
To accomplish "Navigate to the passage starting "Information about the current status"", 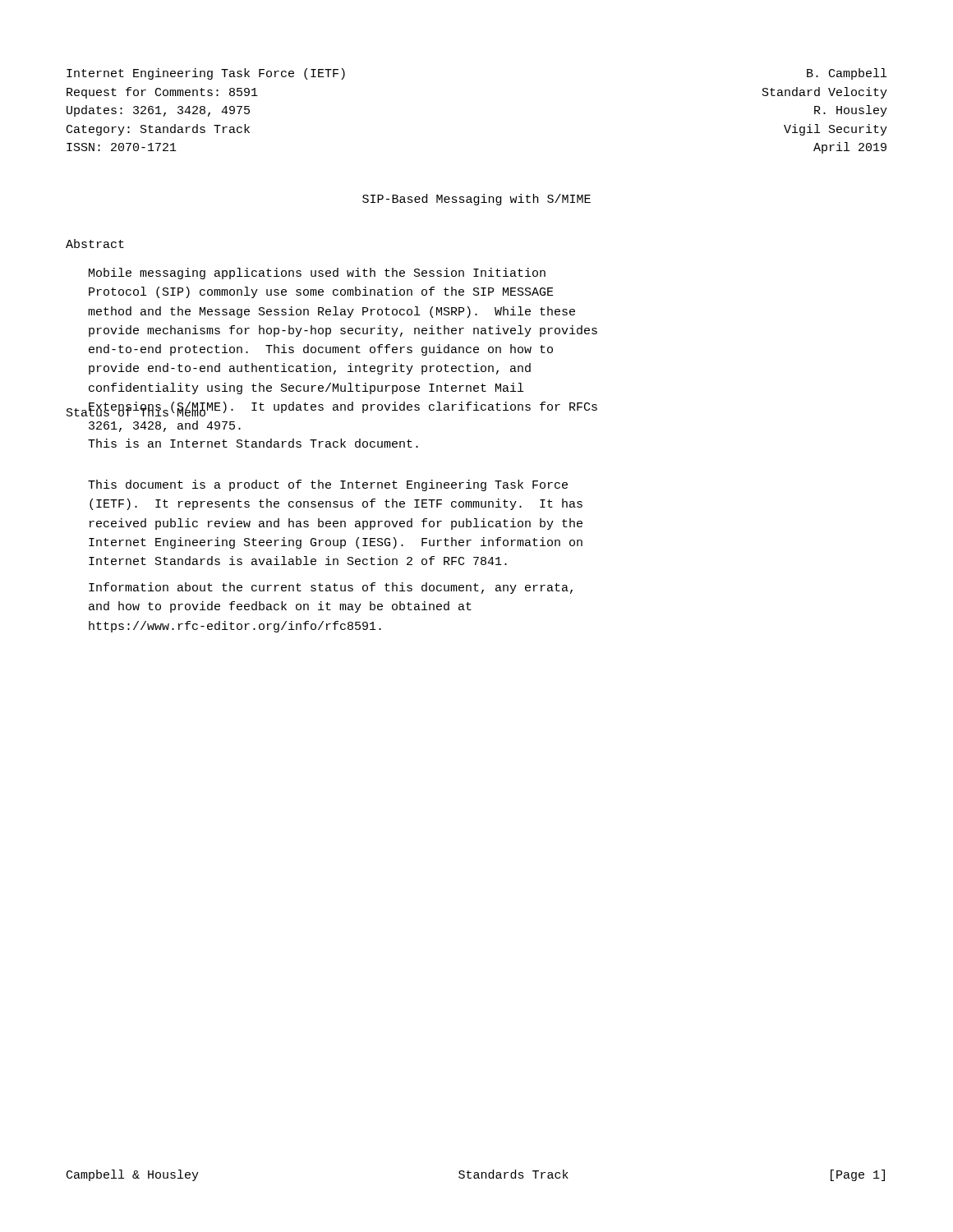I will [x=321, y=608].
